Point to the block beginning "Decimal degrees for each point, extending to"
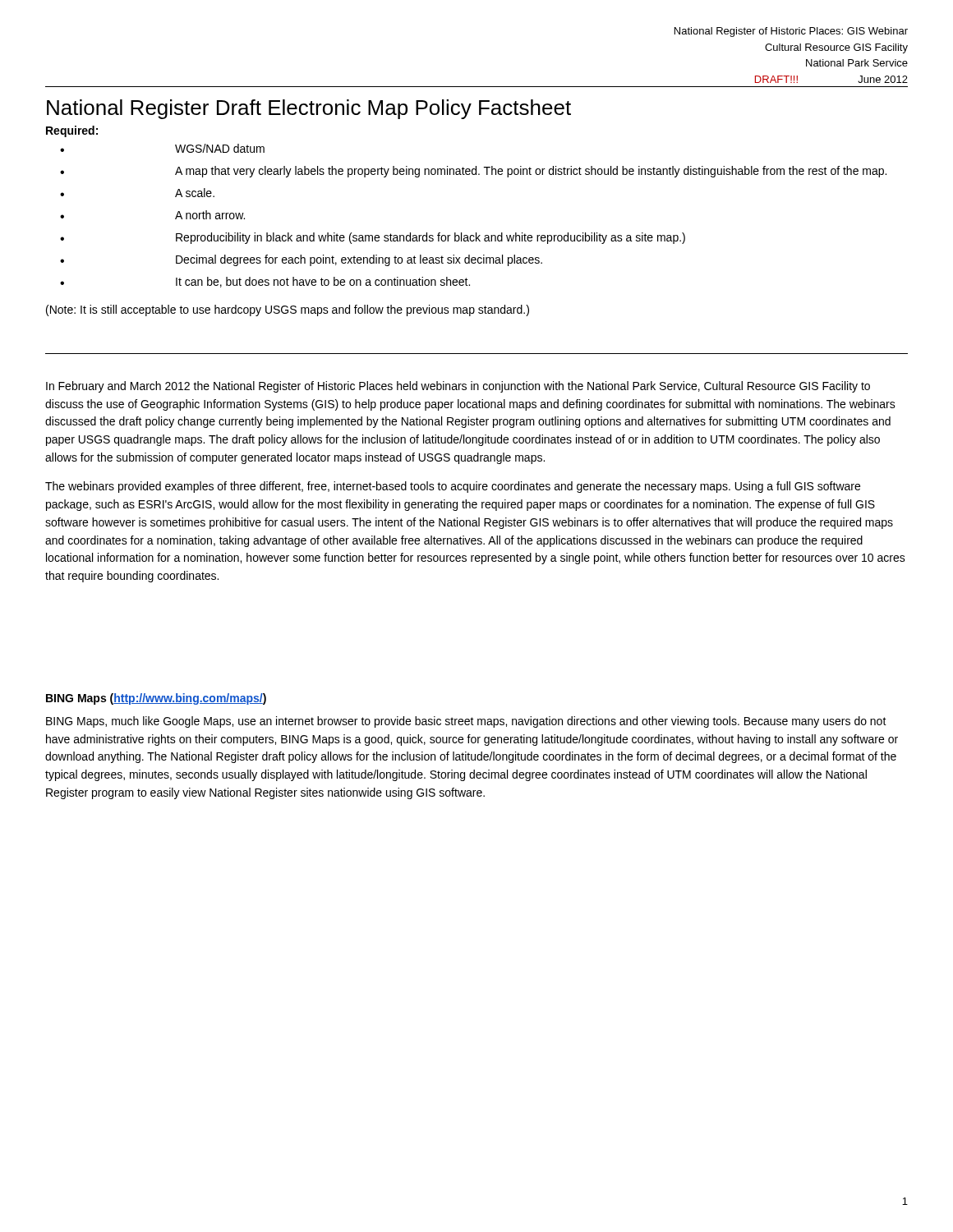Screen dimensions: 1232x953 [x=476, y=261]
